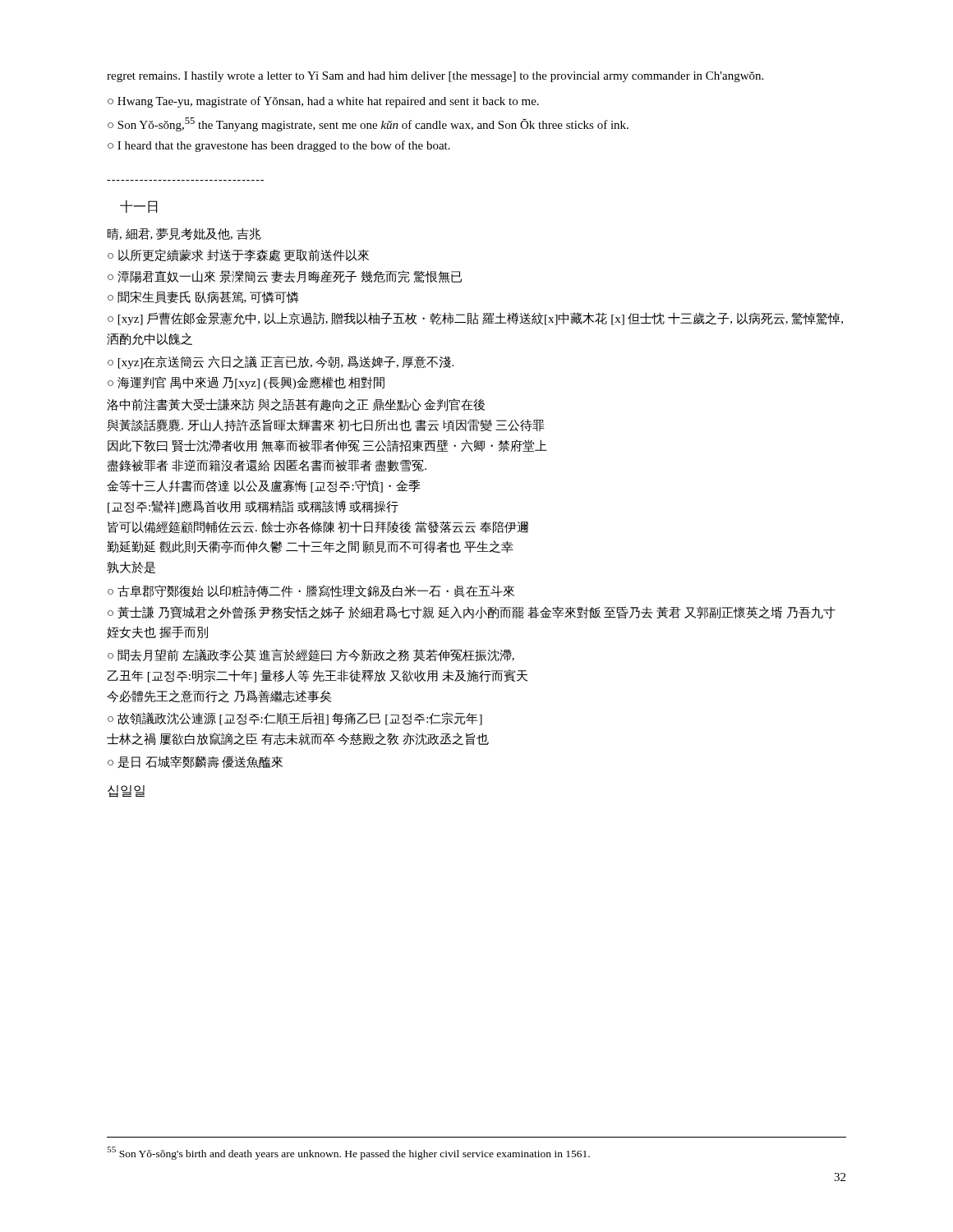Find the footnote that reads "55 Son Yŏ-sŏng's birth and death"
The height and width of the screenshot is (1232, 953).
(349, 1151)
